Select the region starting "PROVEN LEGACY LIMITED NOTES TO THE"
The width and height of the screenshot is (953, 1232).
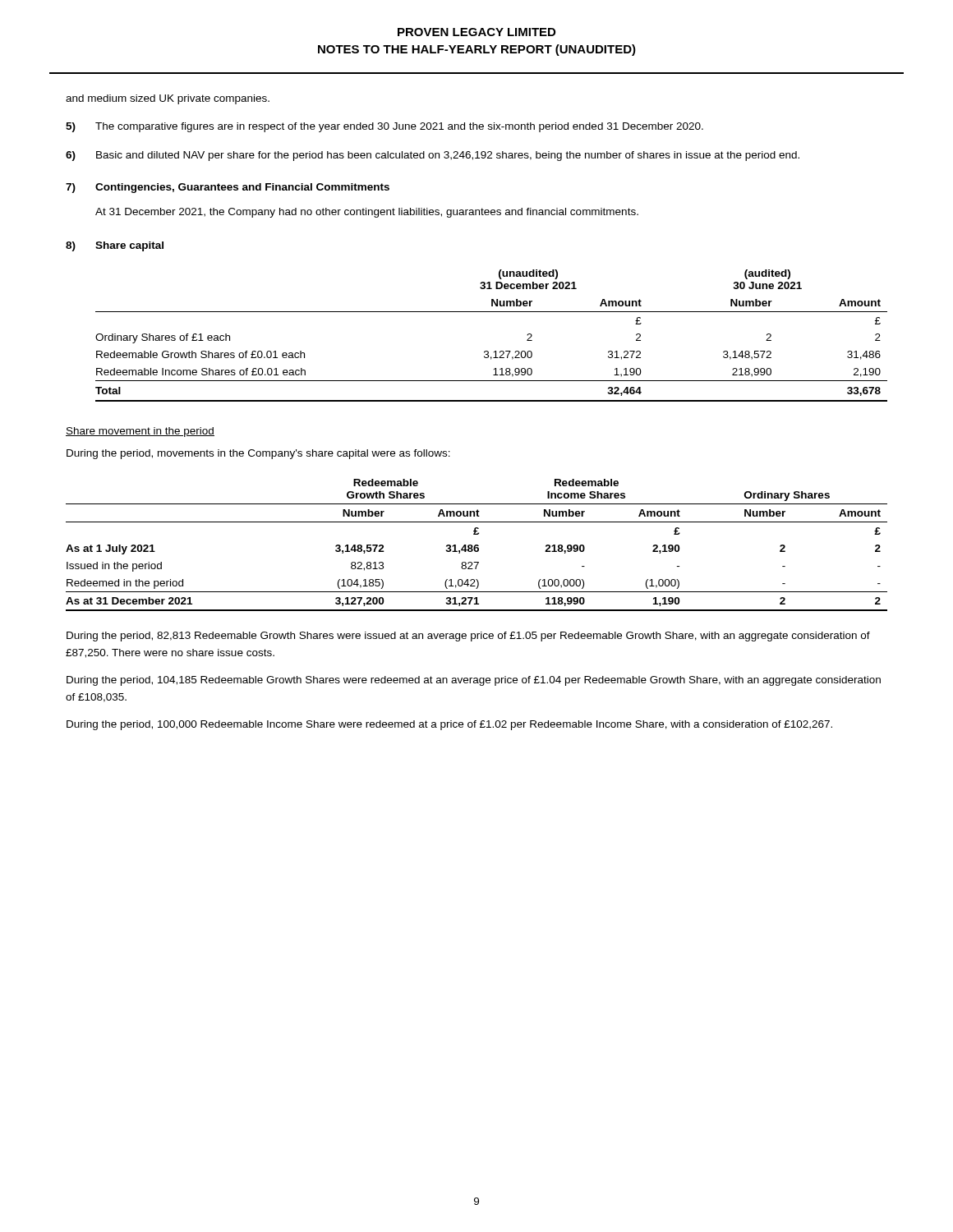click(x=476, y=40)
